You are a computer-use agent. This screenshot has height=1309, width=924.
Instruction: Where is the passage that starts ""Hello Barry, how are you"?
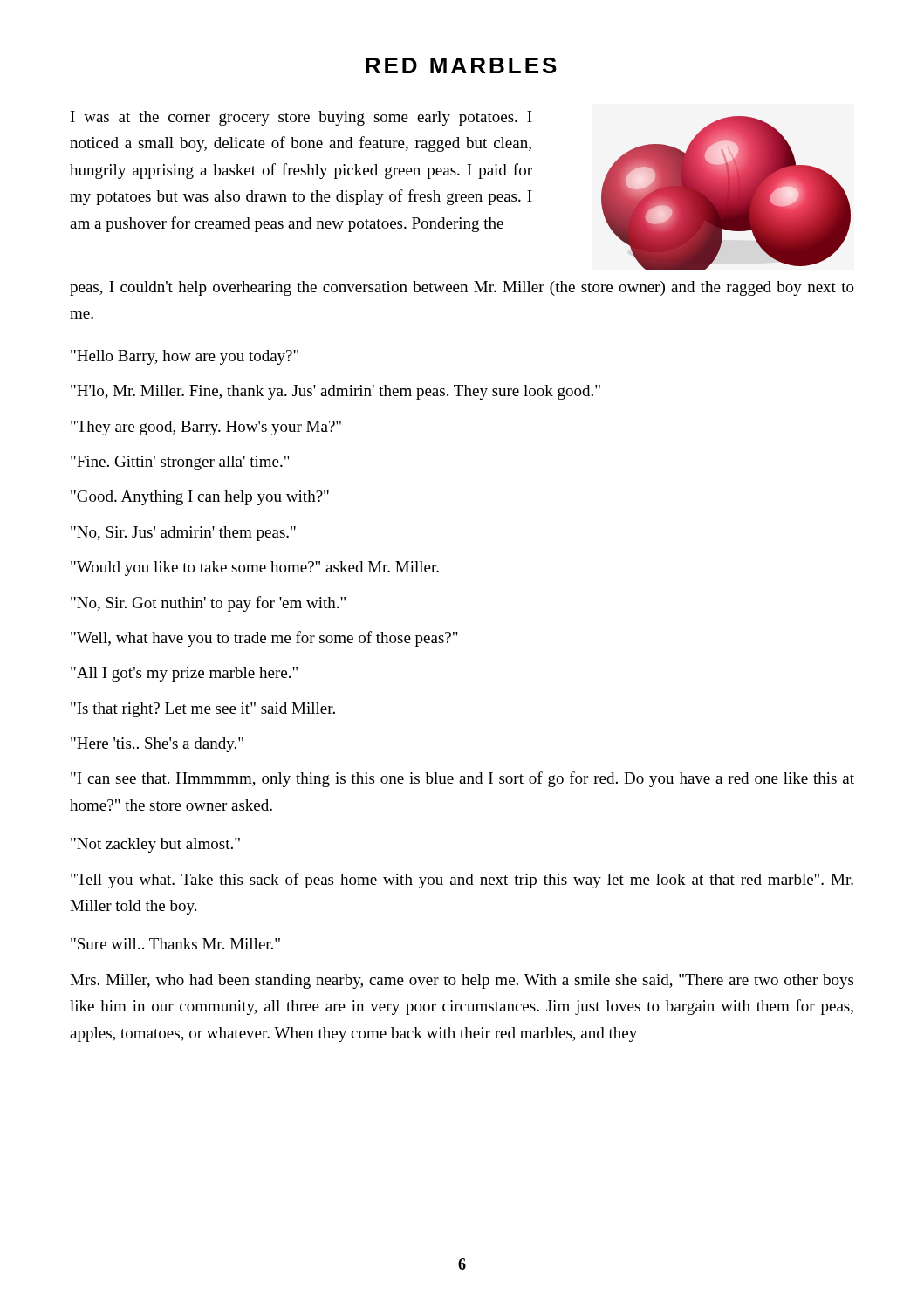point(185,355)
